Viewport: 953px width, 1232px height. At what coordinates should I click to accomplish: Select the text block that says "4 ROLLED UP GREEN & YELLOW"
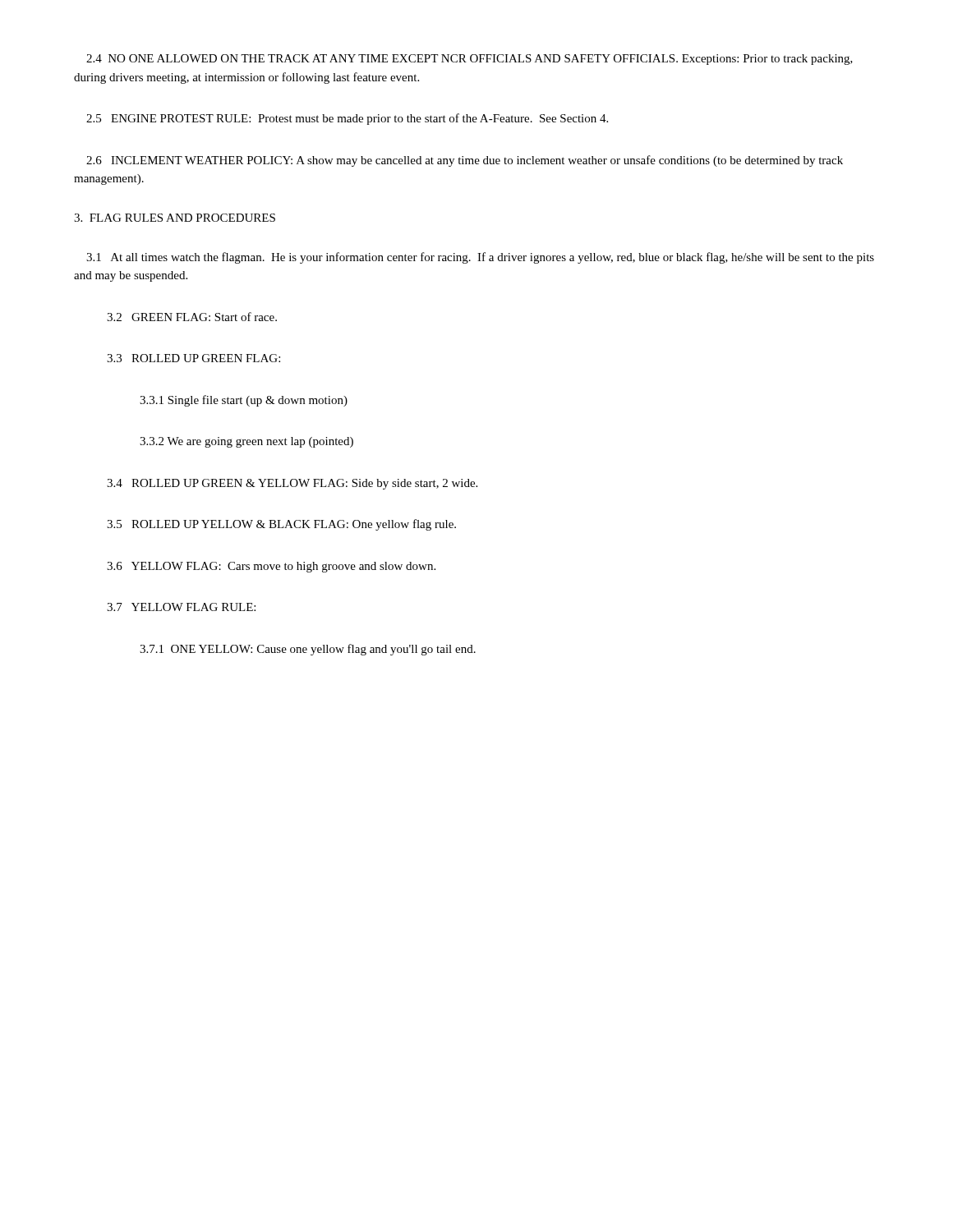(293, 483)
